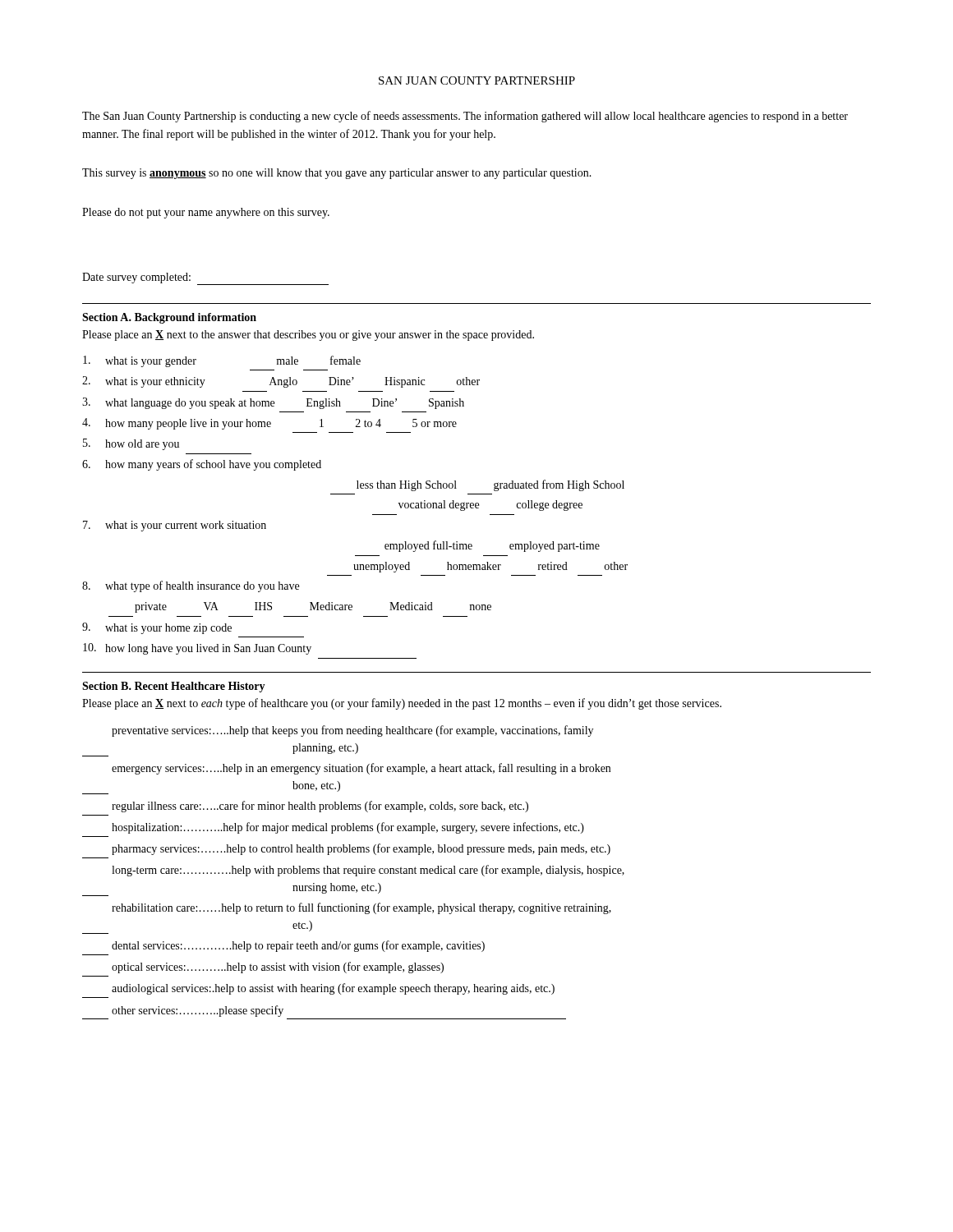Point to the text starting "optical services:………..help to assist with"
The height and width of the screenshot is (1232, 953).
click(x=278, y=968)
